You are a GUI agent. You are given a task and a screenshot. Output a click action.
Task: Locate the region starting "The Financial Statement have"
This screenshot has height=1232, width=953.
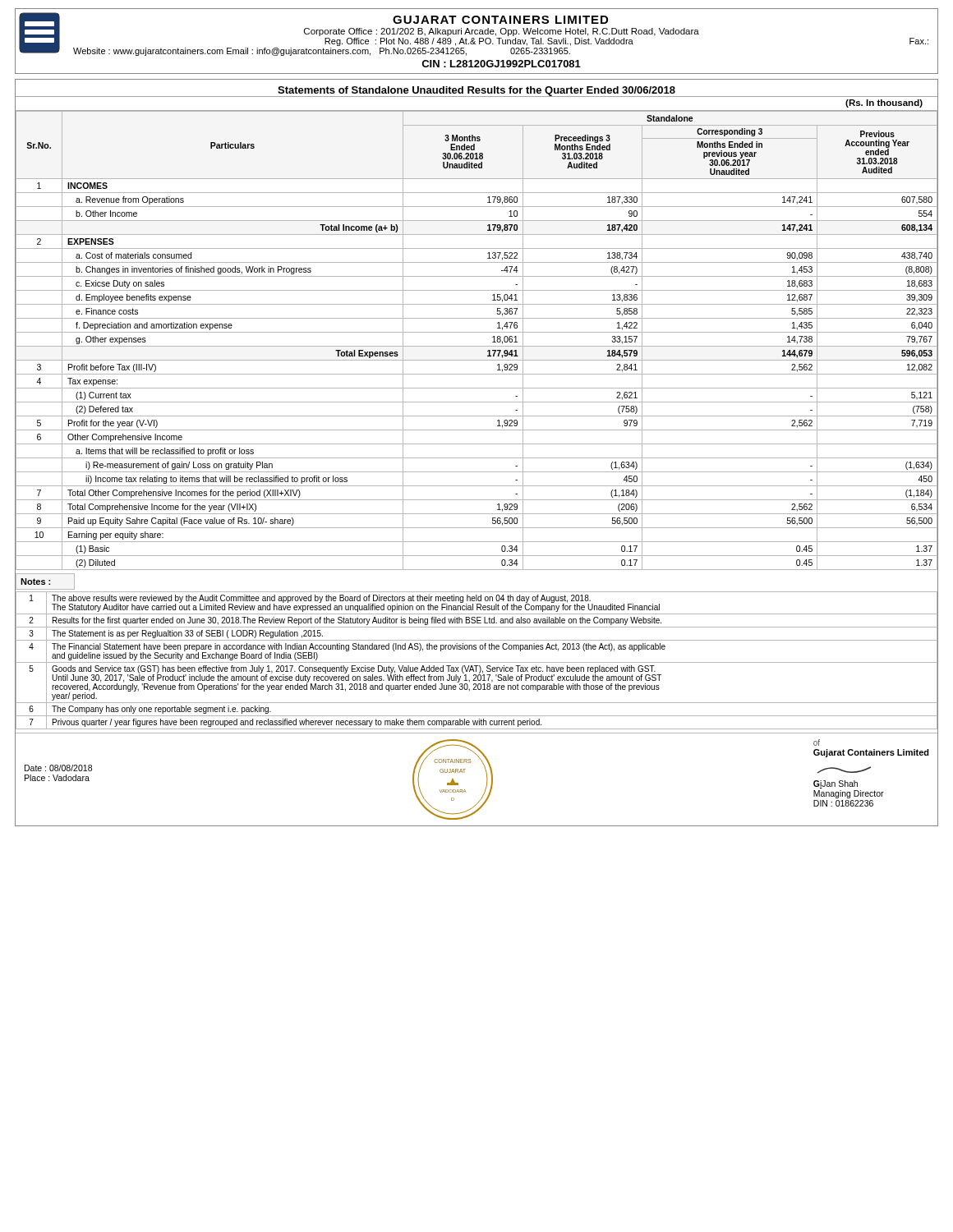click(x=359, y=651)
